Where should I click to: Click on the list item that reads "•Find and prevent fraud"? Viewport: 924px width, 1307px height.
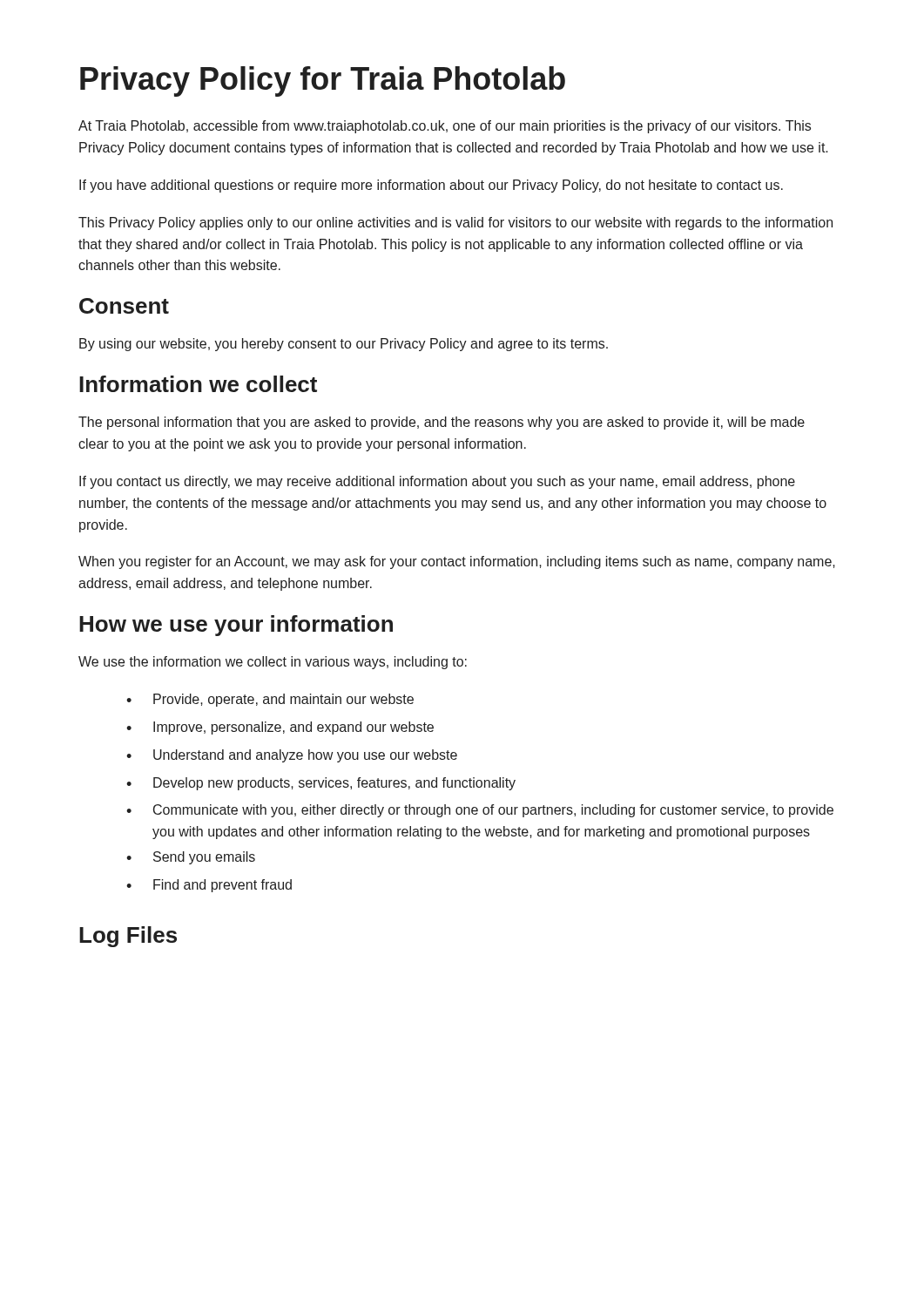(x=209, y=886)
